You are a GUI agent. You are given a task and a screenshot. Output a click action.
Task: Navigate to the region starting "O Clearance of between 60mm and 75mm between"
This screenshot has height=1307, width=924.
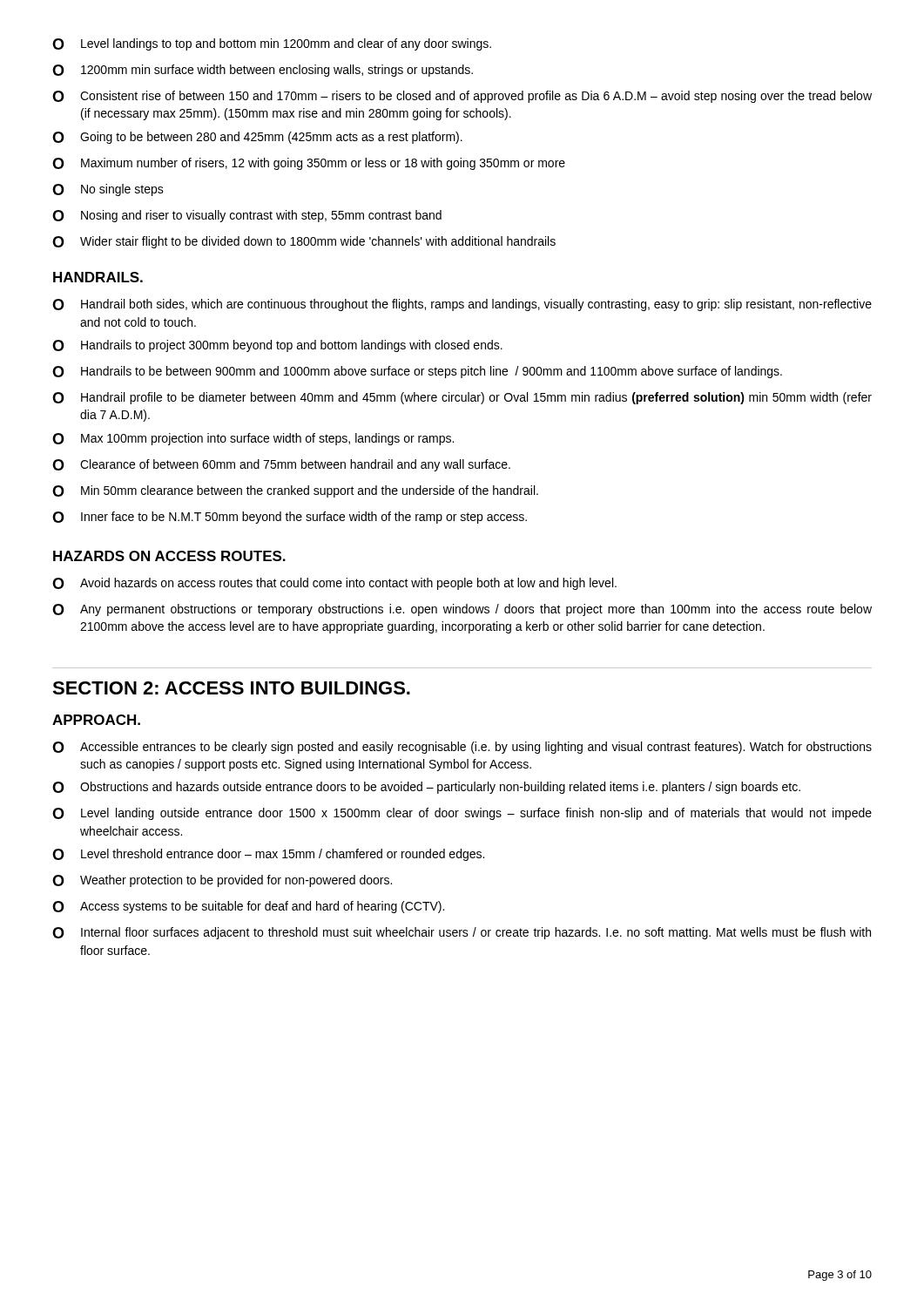point(462,466)
